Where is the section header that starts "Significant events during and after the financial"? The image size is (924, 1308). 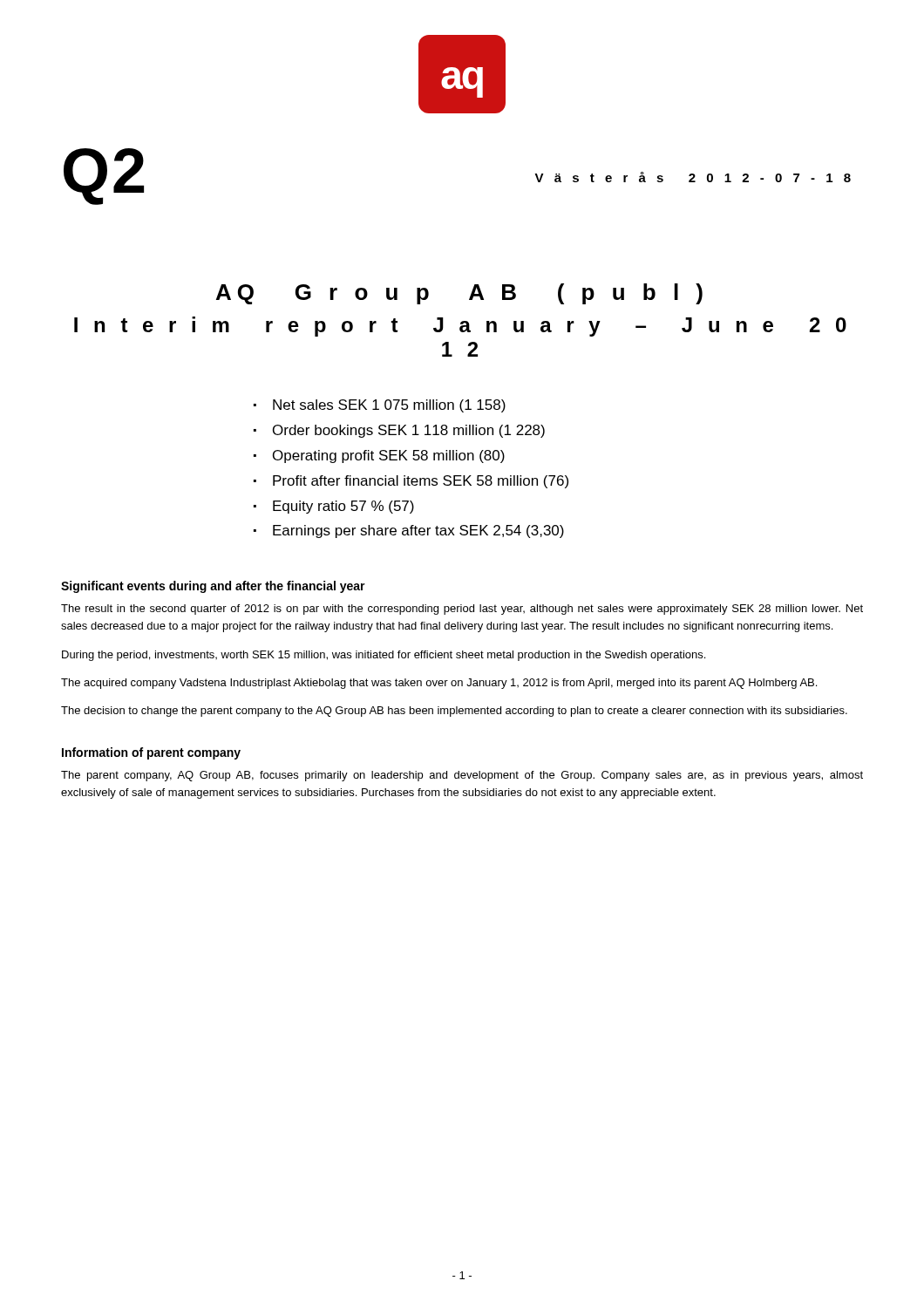tap(213, 586)
